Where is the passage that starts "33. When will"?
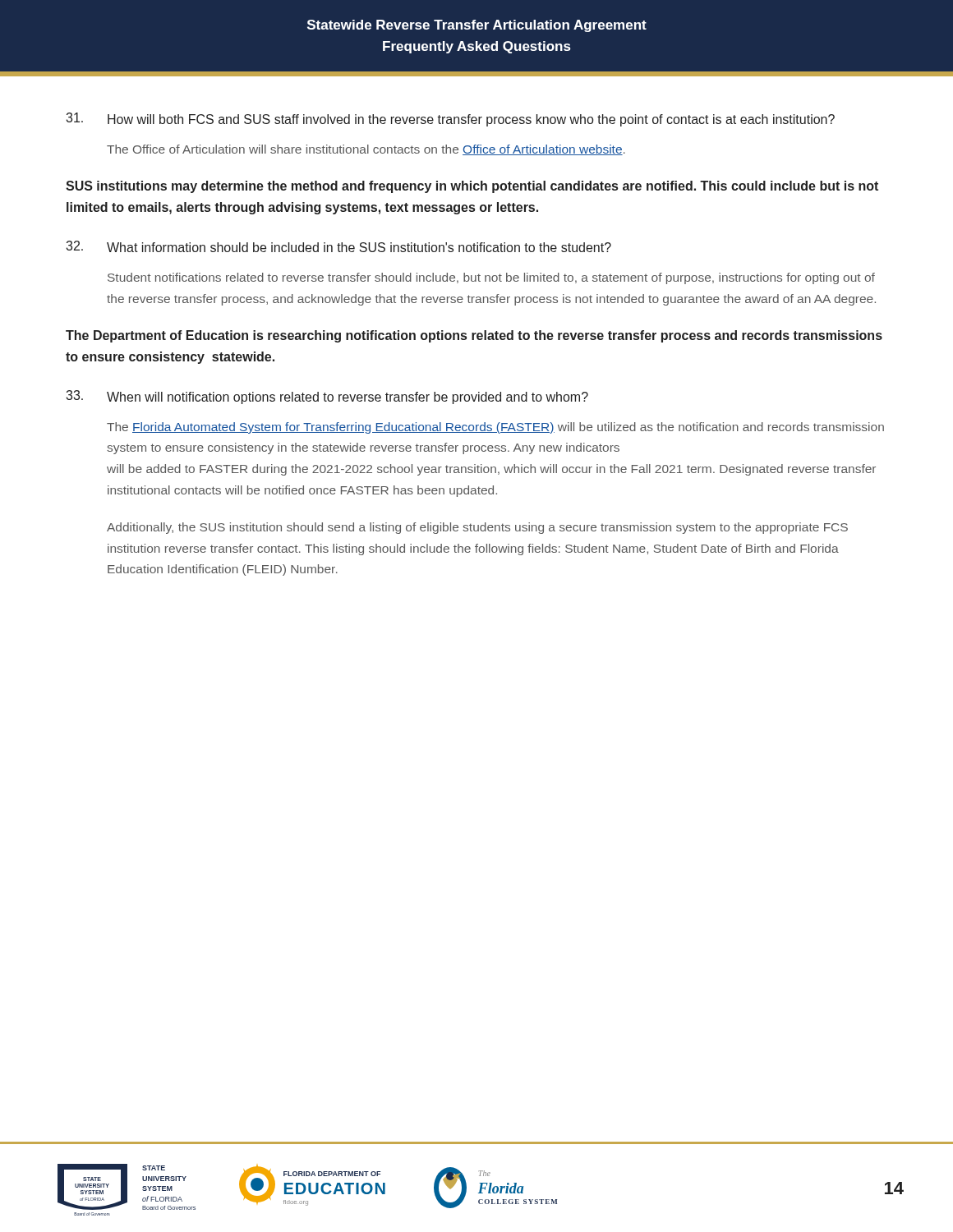The image size is (953, 1232). pos(327,398)
